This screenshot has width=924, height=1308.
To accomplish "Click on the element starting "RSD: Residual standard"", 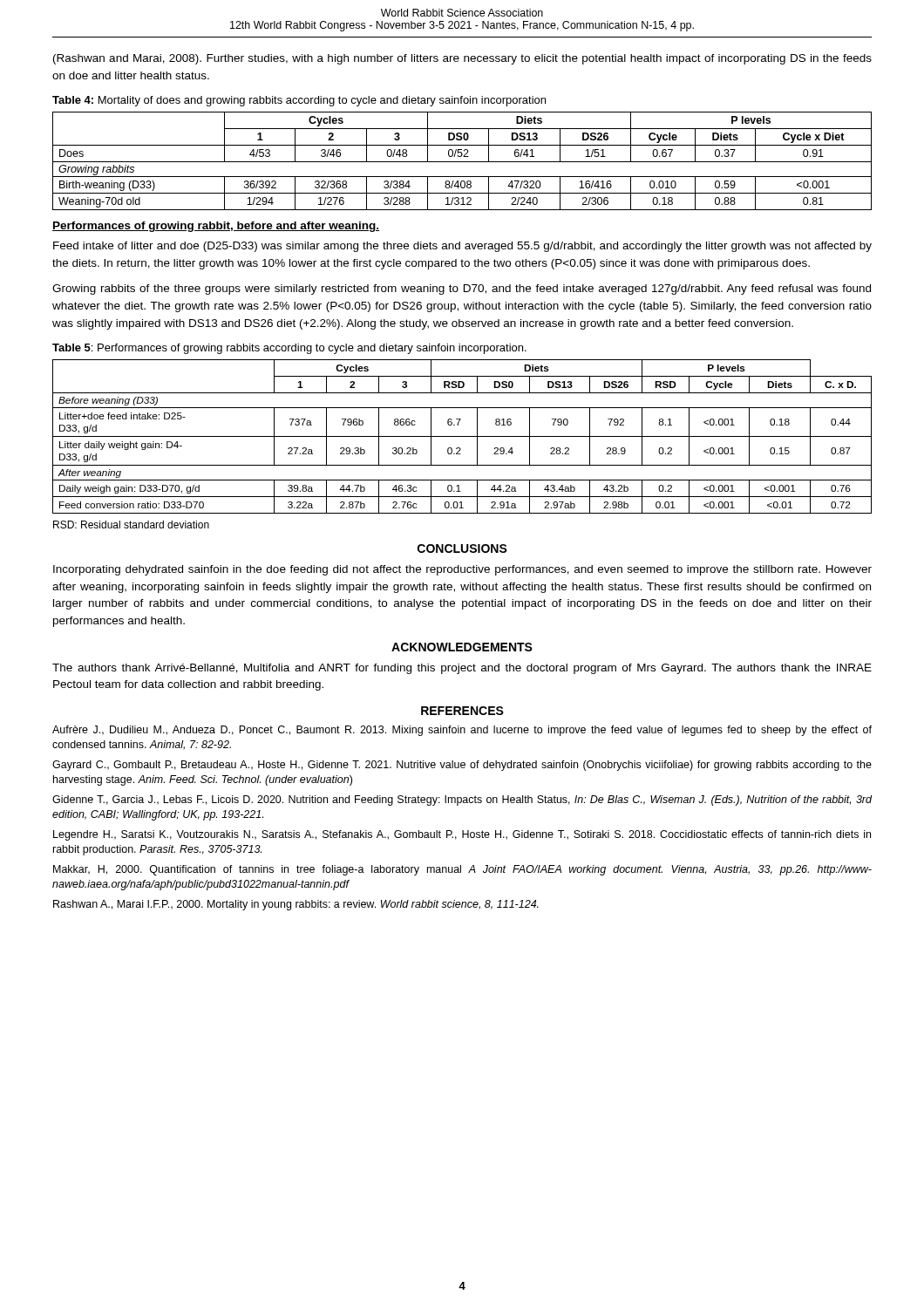I will [131, 525].
